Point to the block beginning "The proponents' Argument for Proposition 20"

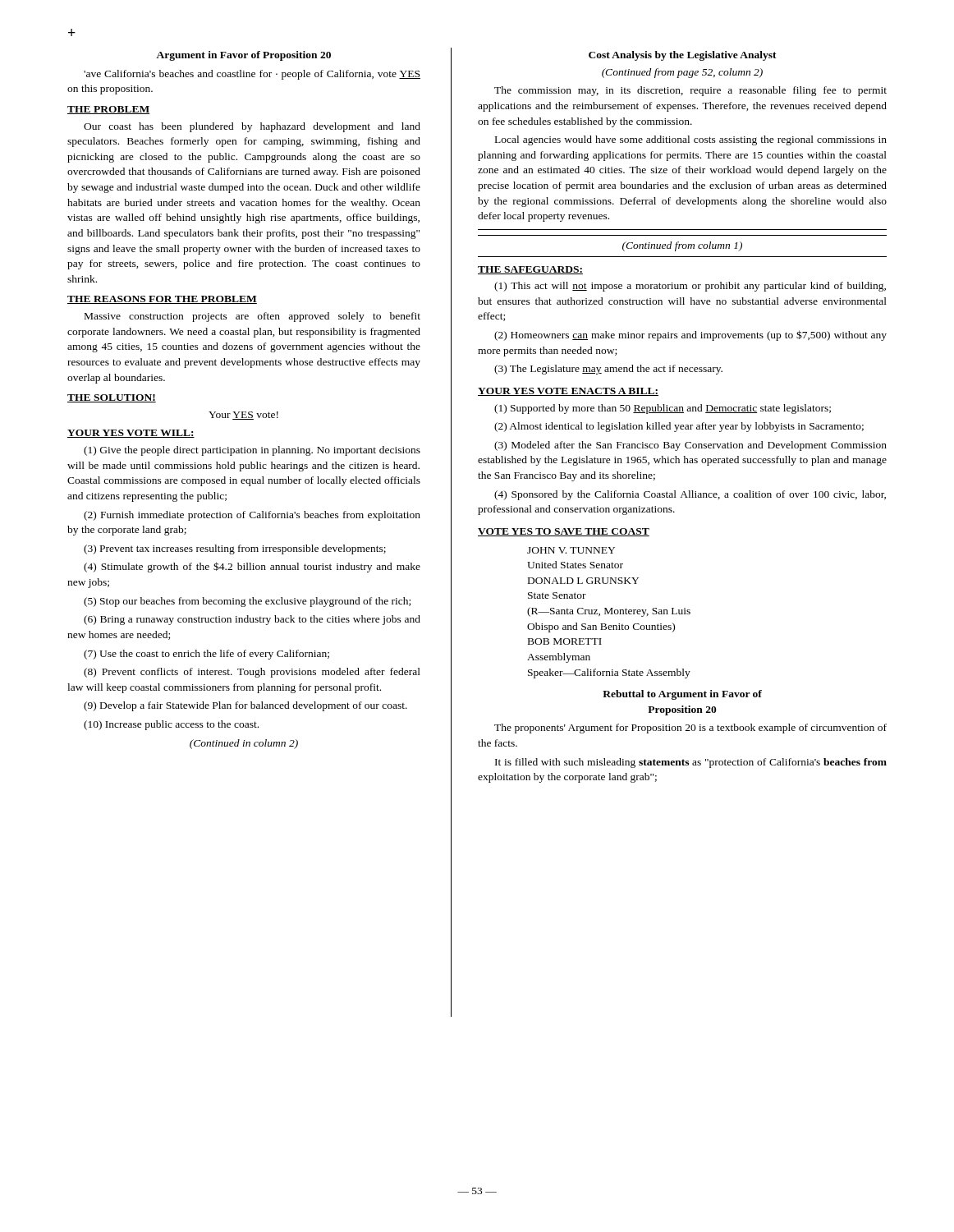click(682, 753)
